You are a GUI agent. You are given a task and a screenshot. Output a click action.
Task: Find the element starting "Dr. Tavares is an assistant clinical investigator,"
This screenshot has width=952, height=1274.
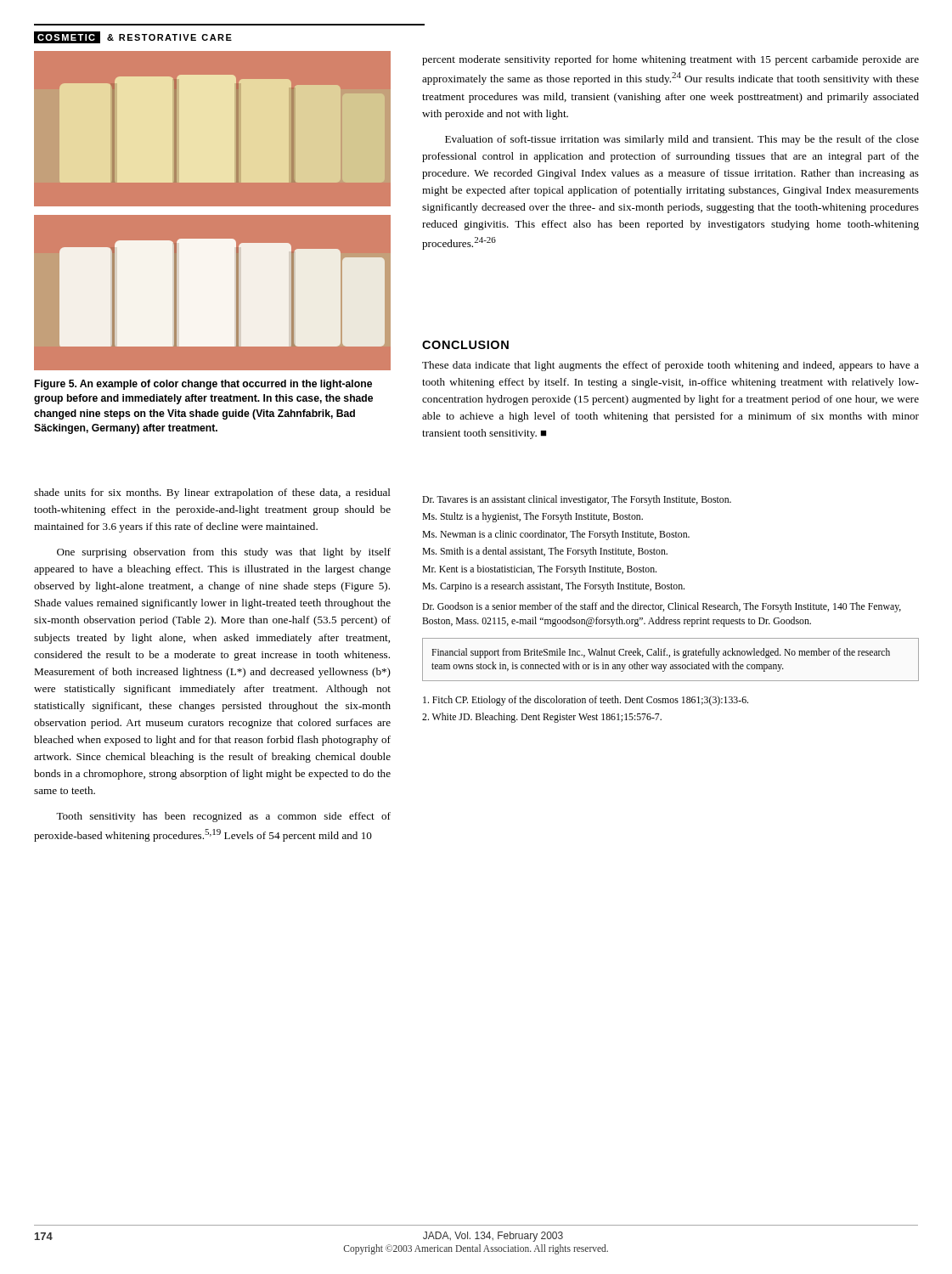pos(577,499)
